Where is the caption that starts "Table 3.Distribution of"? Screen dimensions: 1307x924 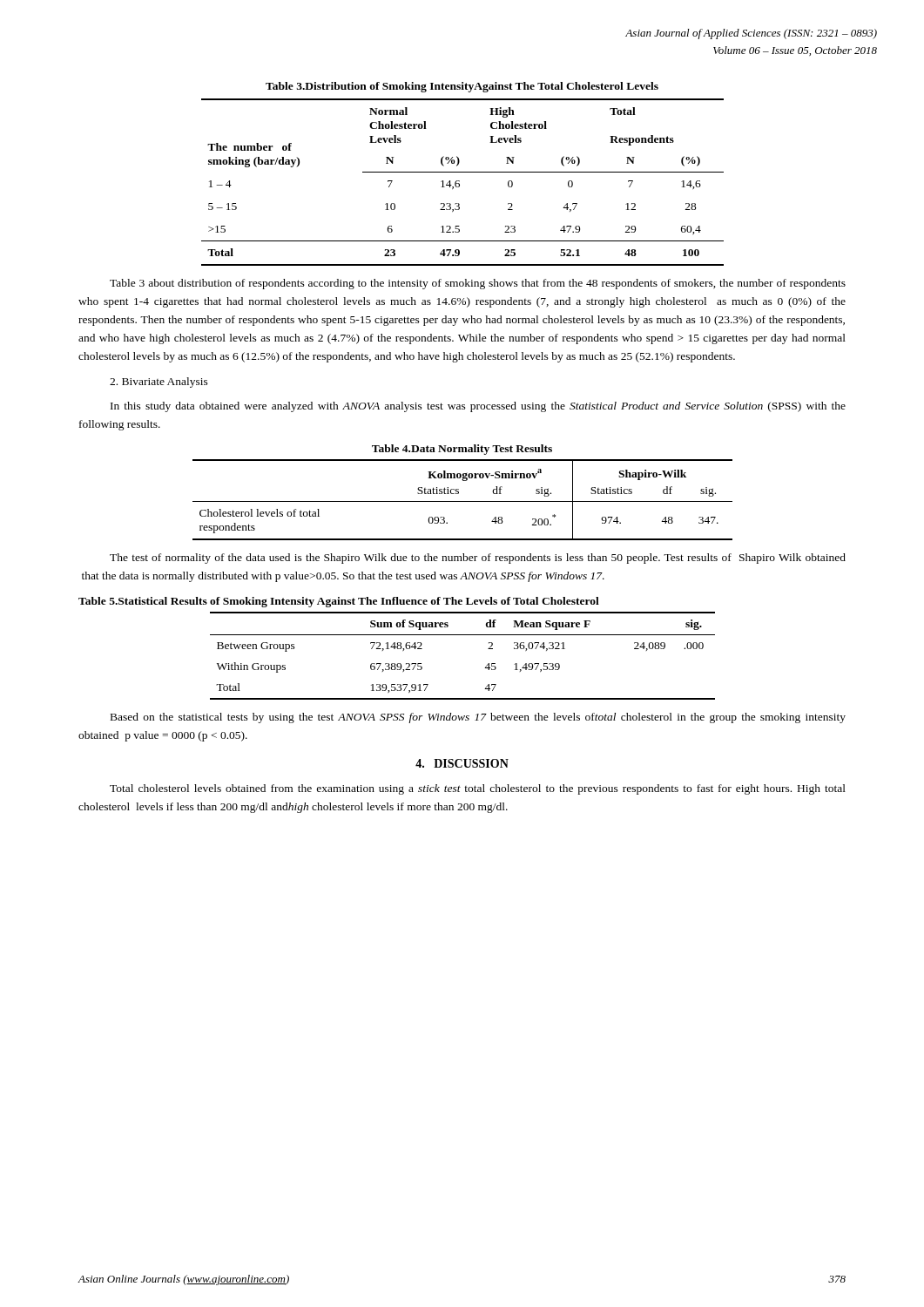[x=462, y=86]
